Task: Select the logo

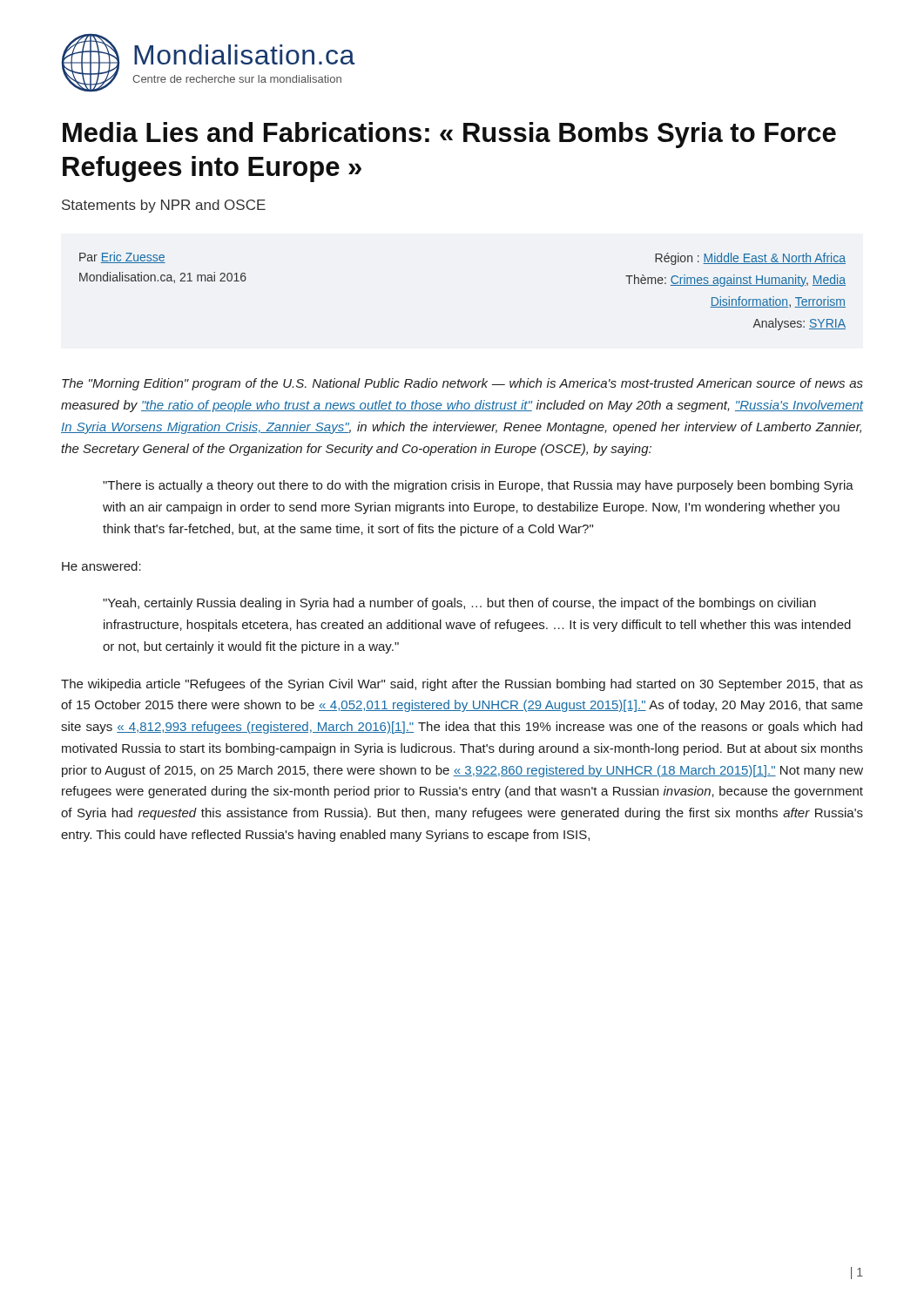Action: [462, 63]
